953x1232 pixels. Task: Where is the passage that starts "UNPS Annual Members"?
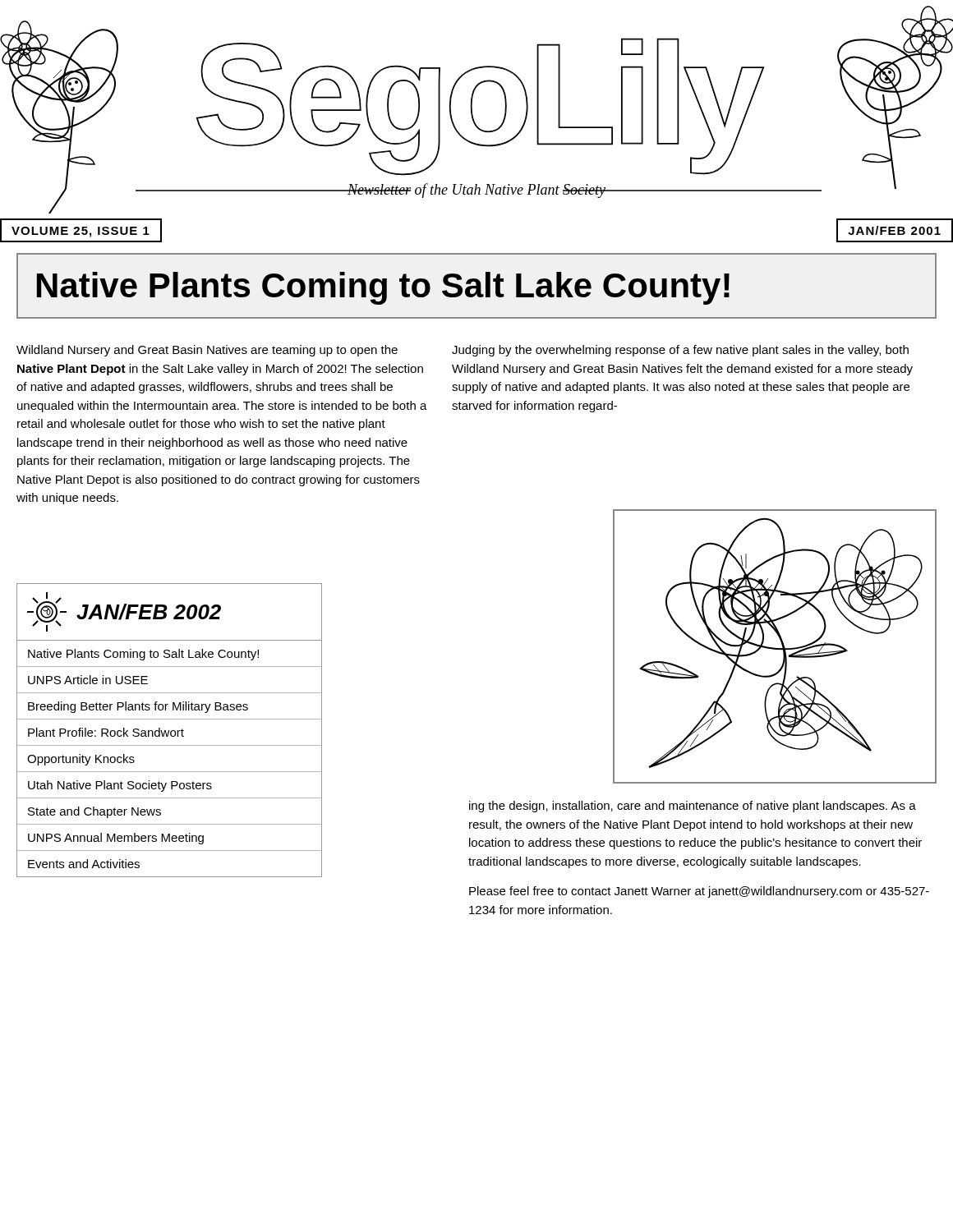pos(116,837)
